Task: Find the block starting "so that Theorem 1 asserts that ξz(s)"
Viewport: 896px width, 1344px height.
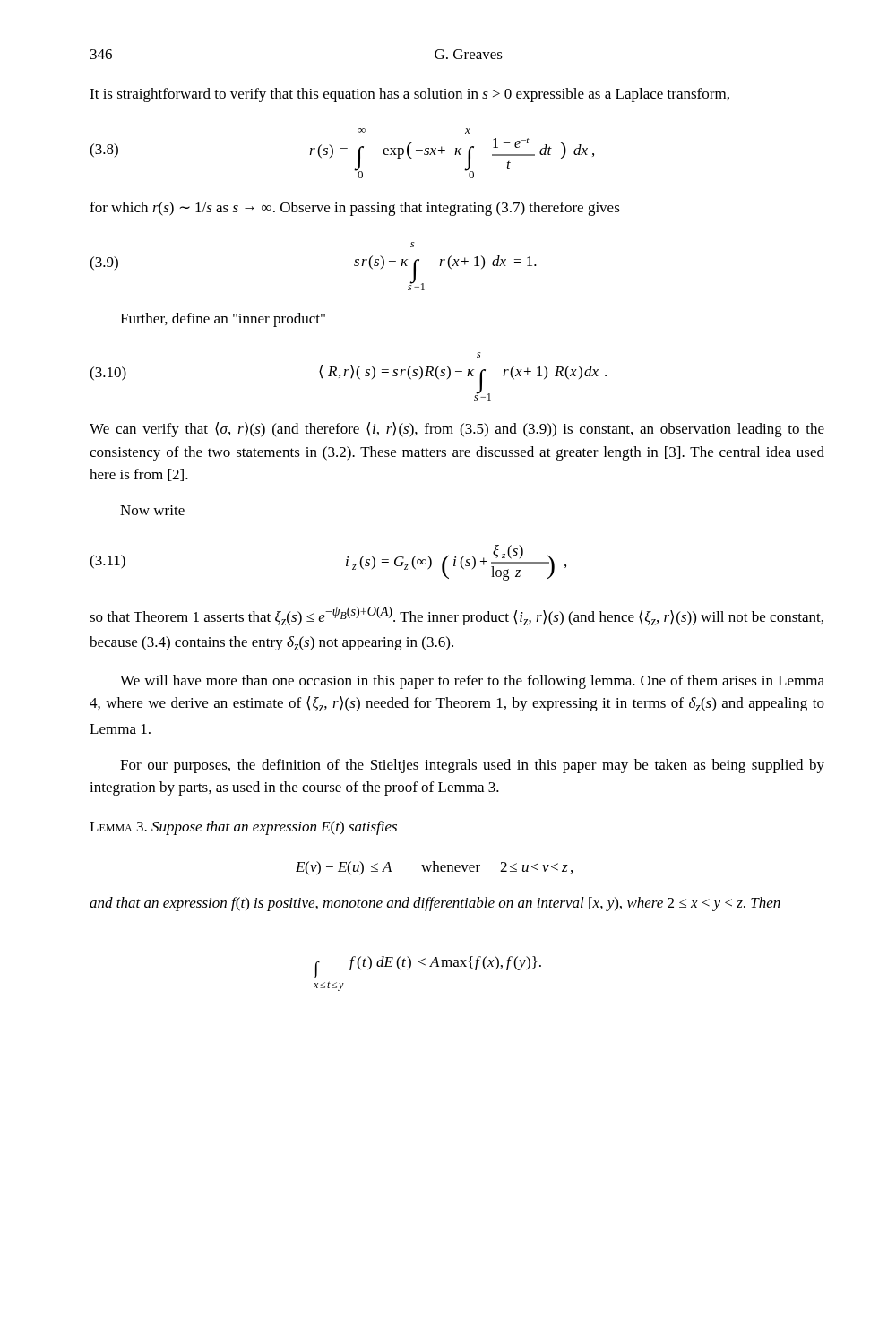Action: (457, 700)
